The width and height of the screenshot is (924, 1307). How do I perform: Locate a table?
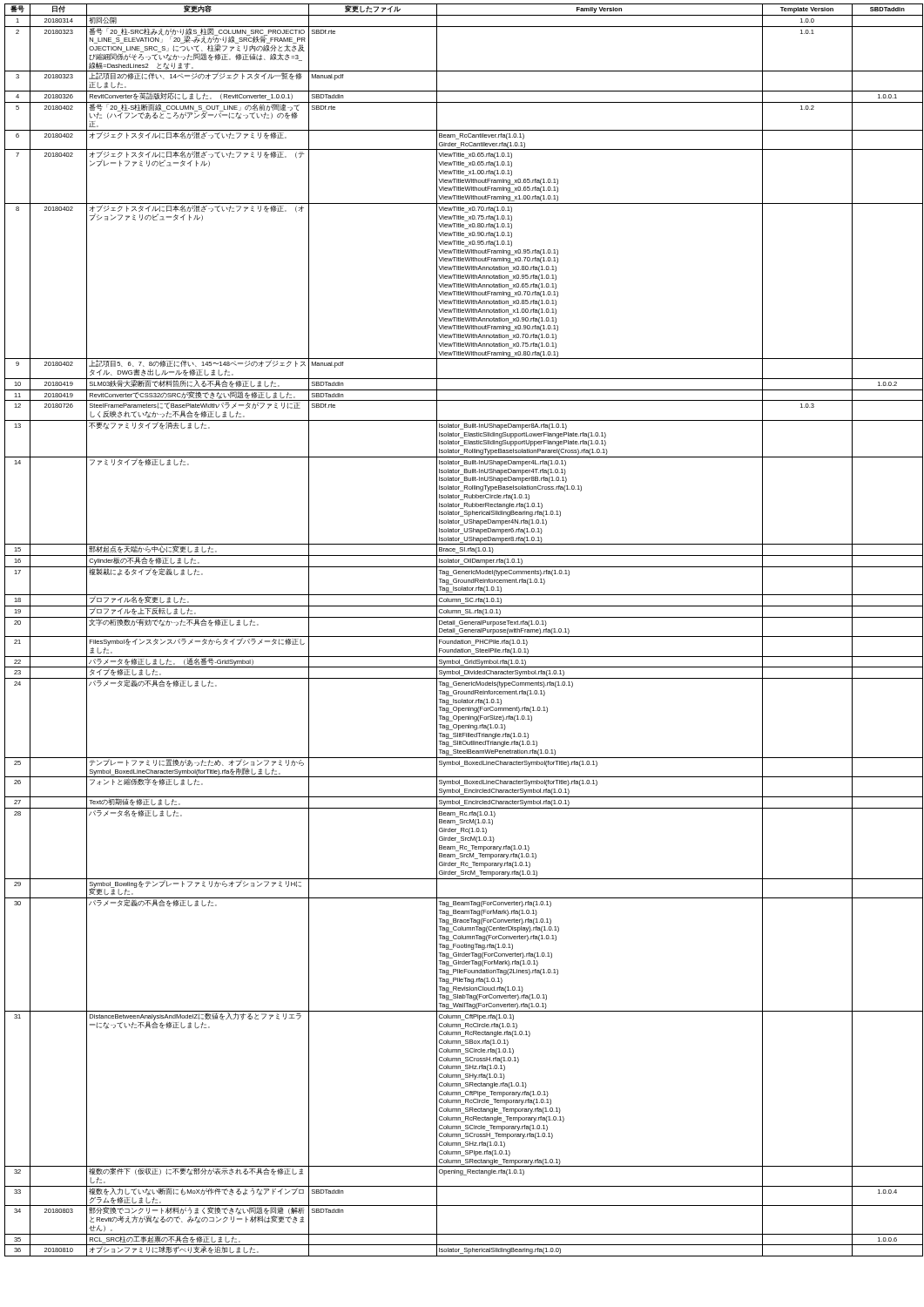(x=462, y=630)
